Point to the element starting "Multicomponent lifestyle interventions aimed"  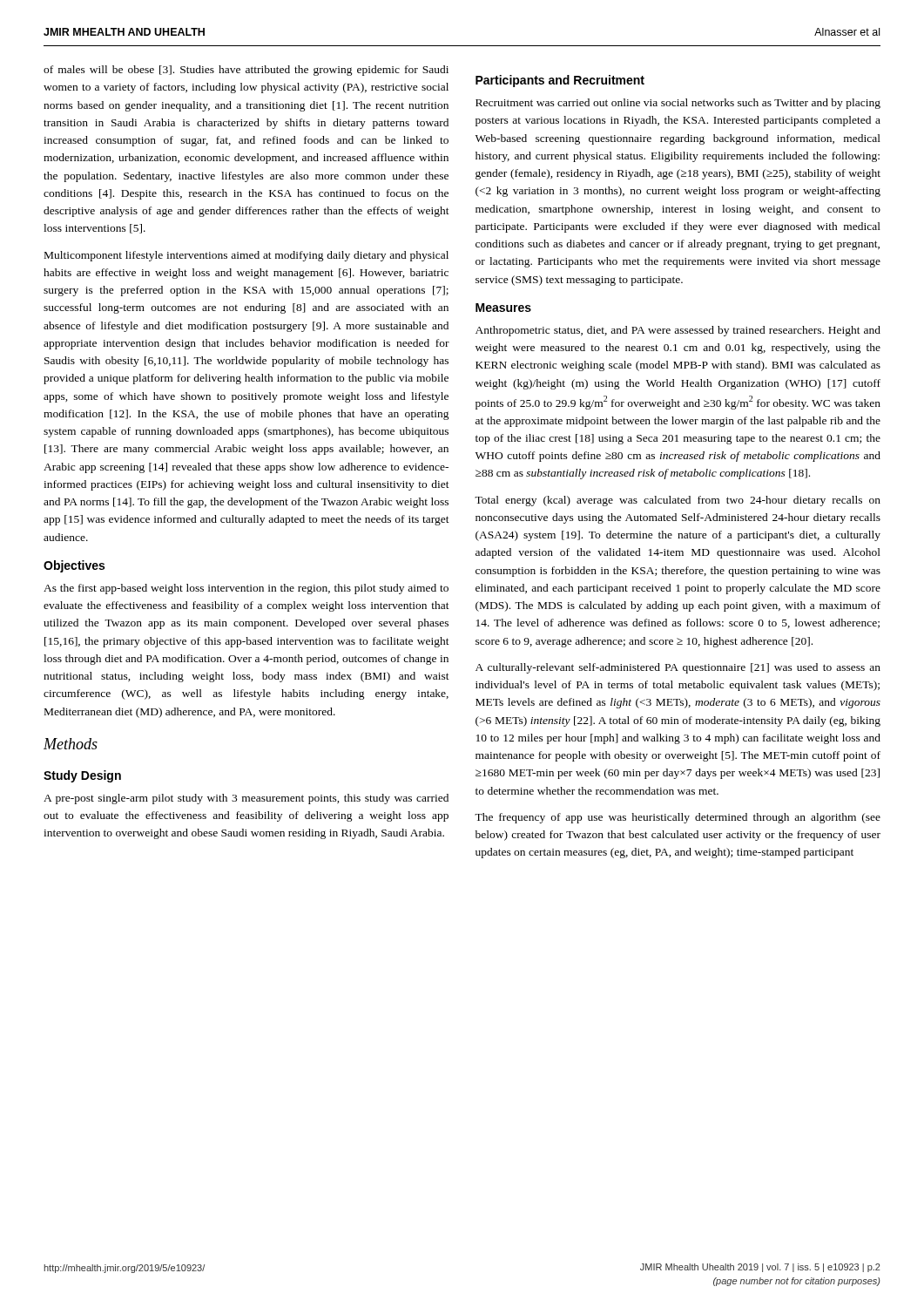pos(246,396)
